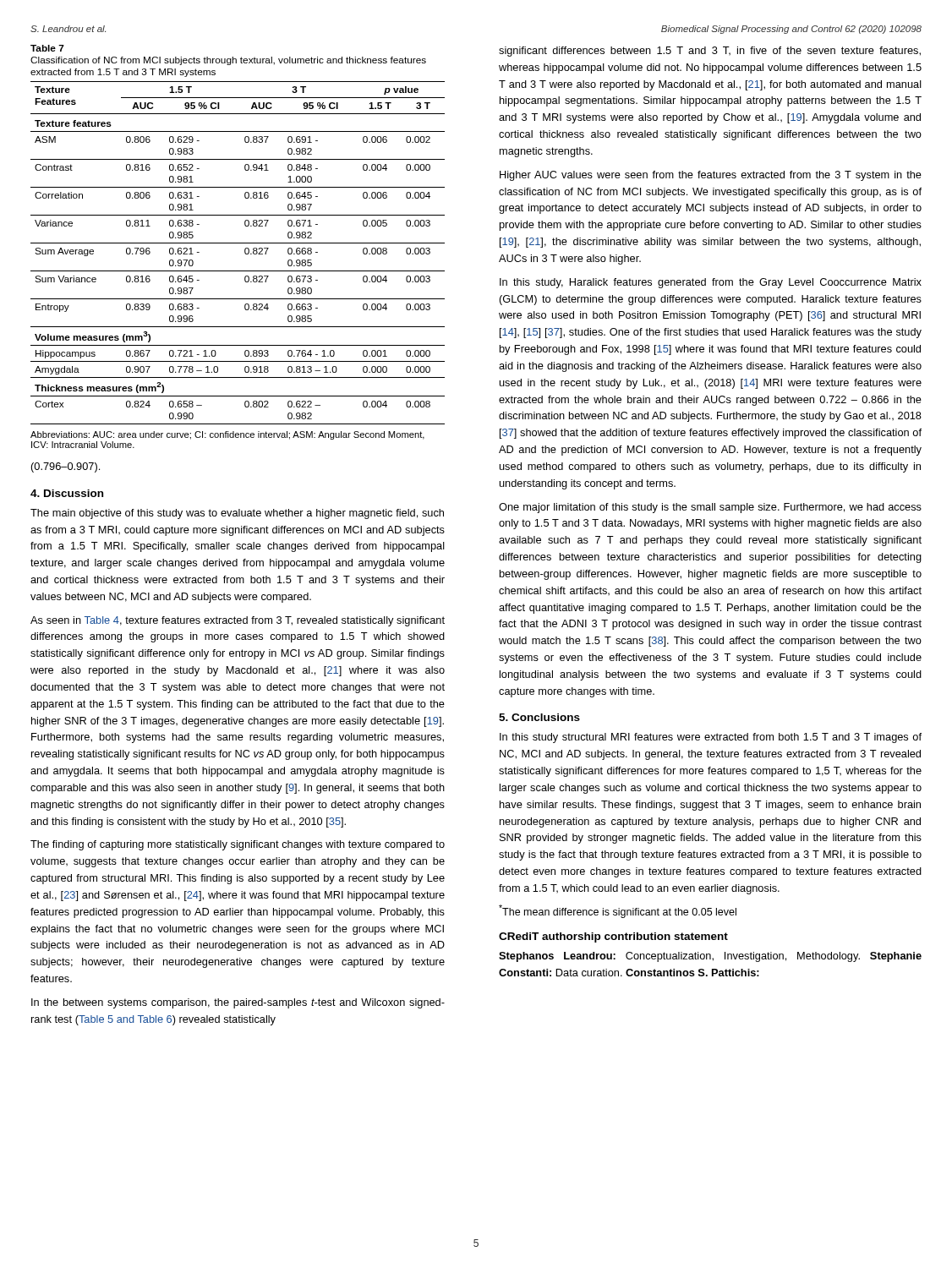Click the passage that begins "Higher AUC values were"
The height and width of the screenshot is (1268, 952).
710,216
